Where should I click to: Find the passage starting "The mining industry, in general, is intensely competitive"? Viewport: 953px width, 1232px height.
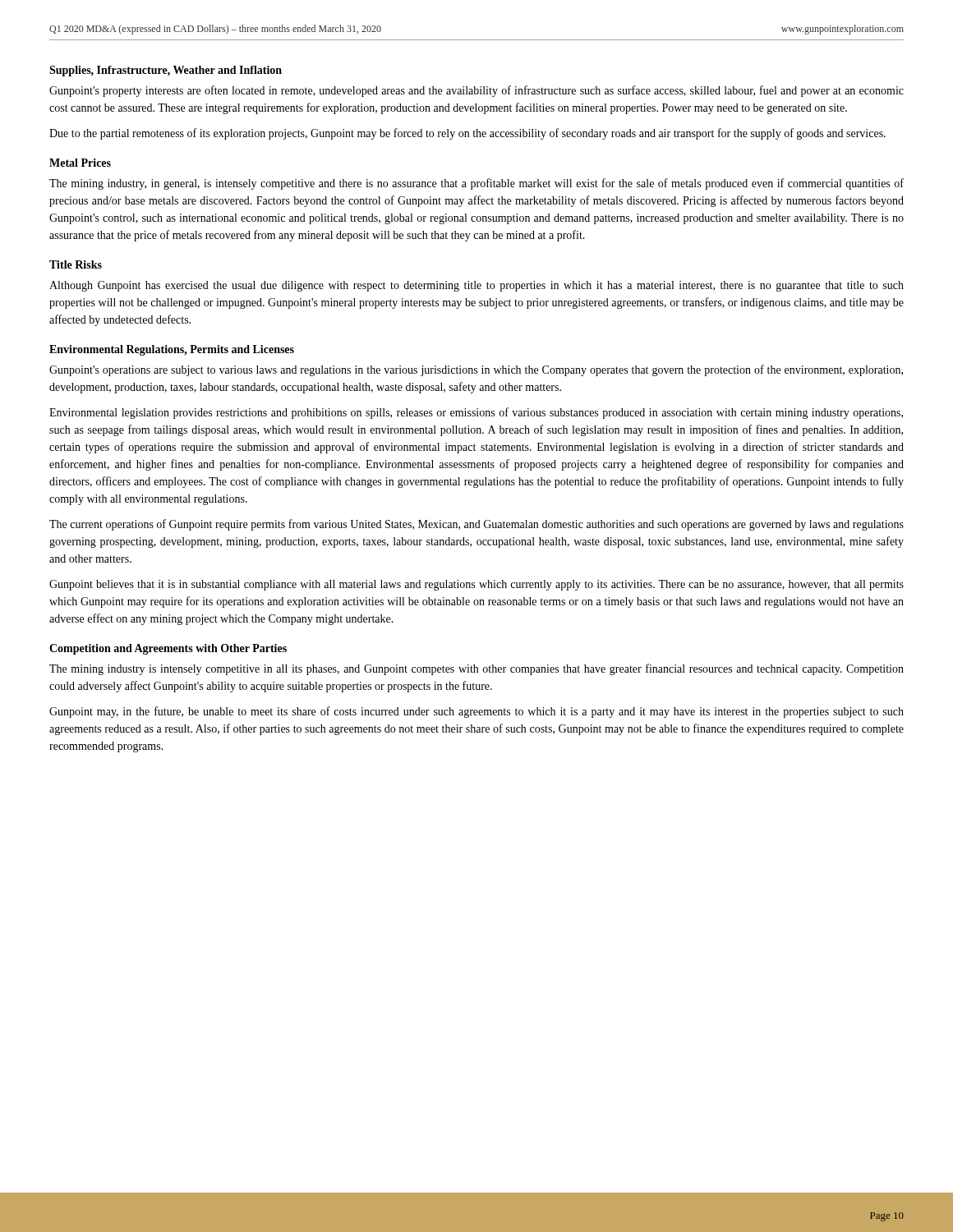tap(476, 209)
